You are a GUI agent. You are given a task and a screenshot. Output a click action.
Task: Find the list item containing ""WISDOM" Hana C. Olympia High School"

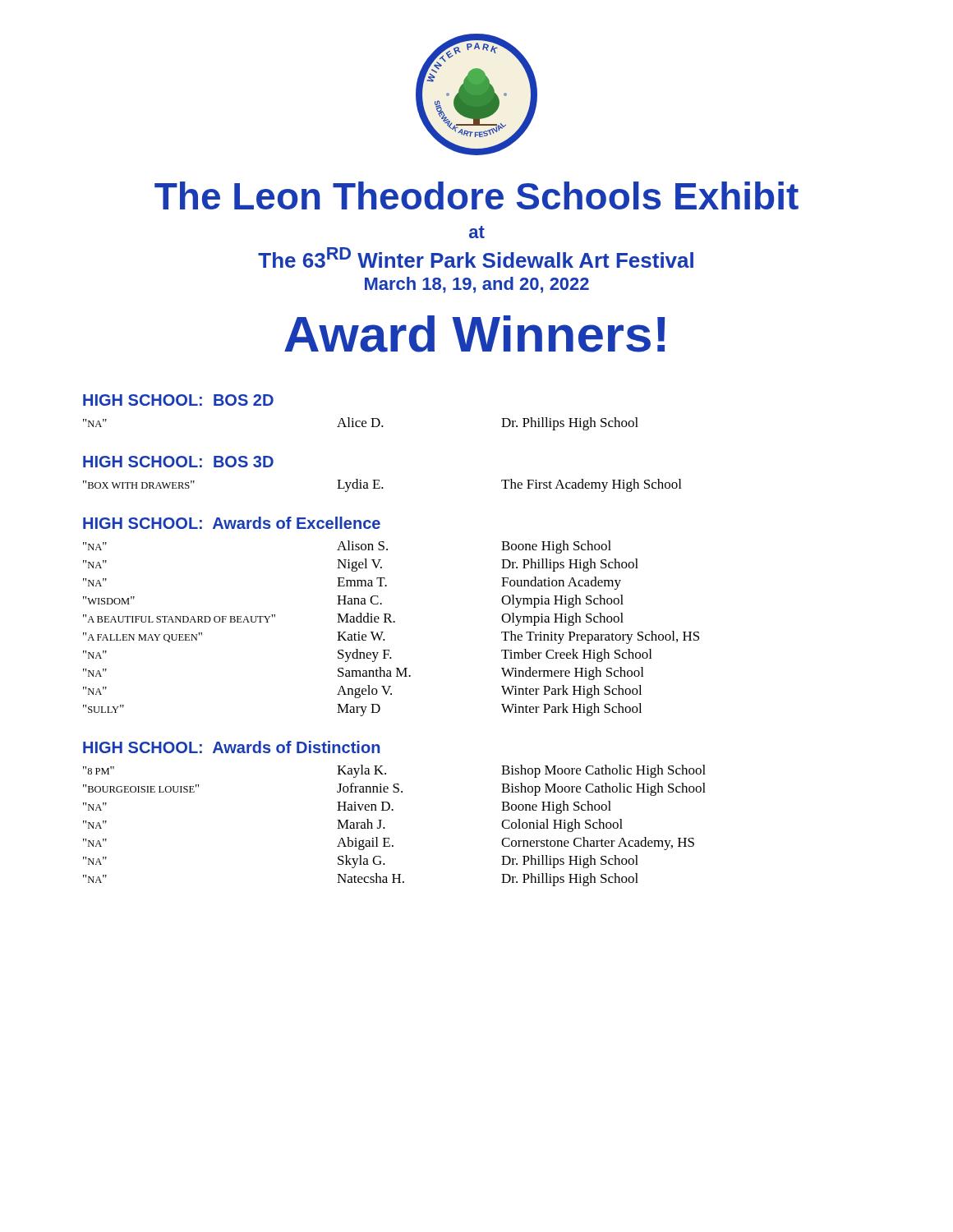coord(353,601)
